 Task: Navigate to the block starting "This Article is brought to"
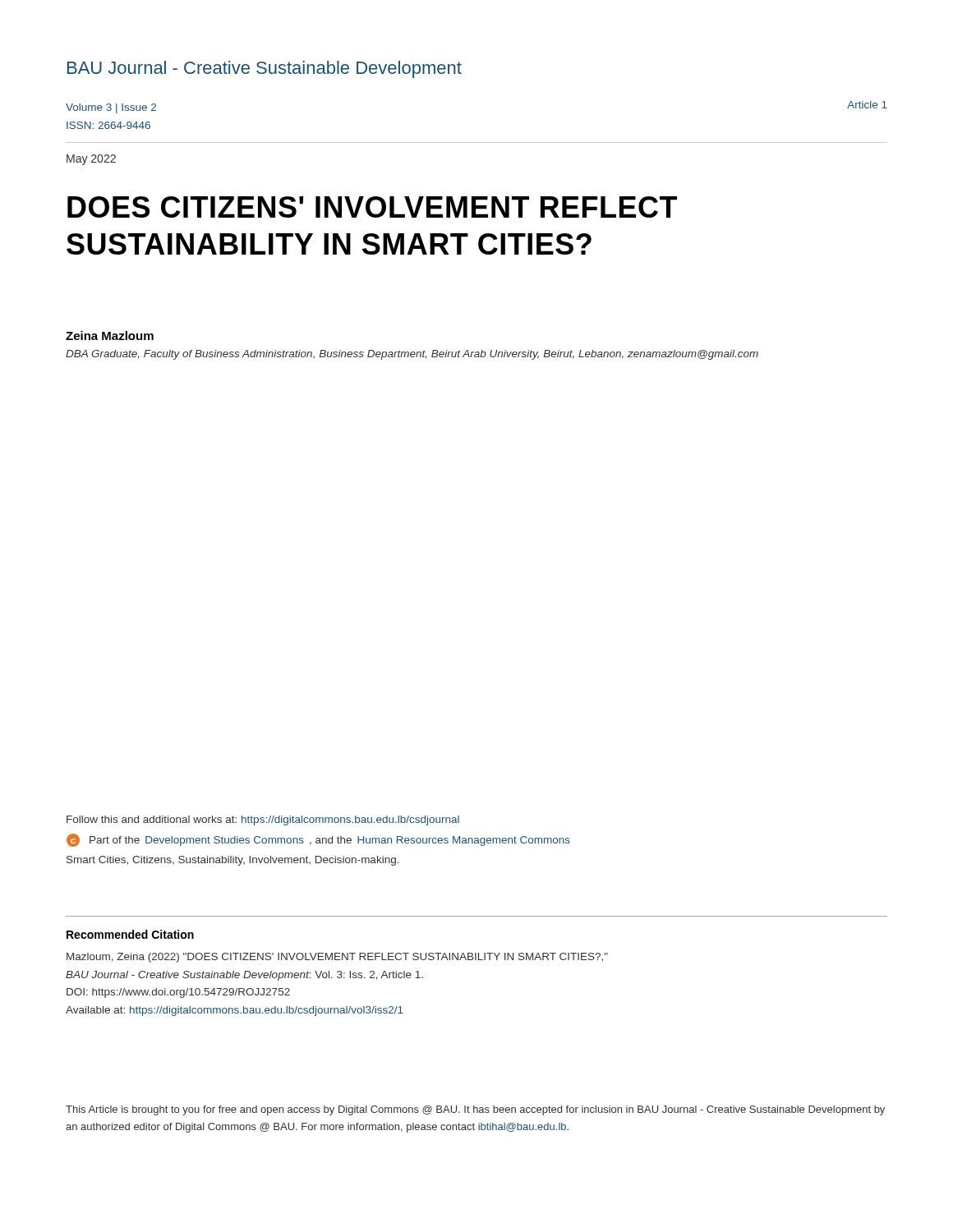[475, 1118]
